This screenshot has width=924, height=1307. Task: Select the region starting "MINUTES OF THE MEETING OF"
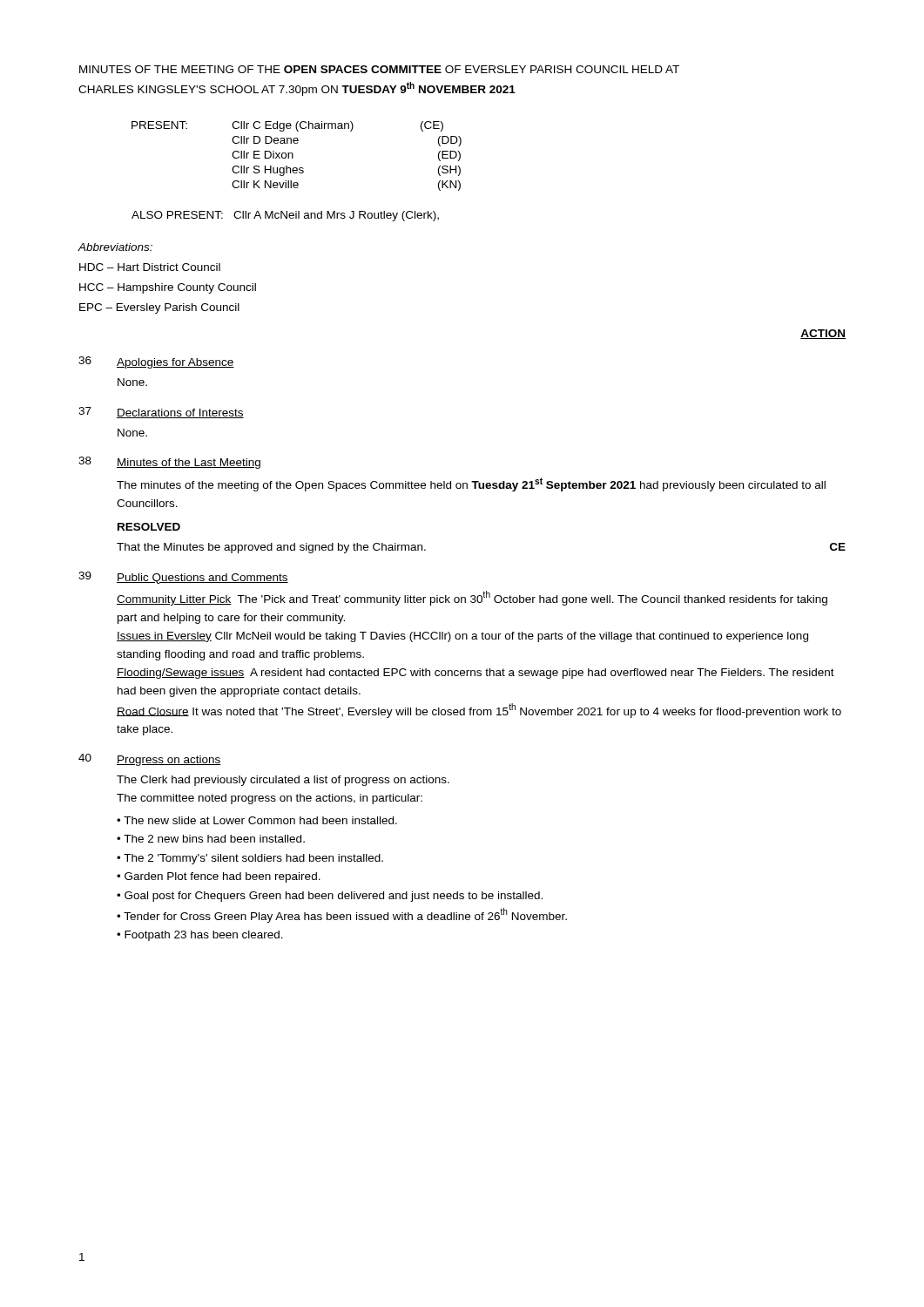[379, 79]
